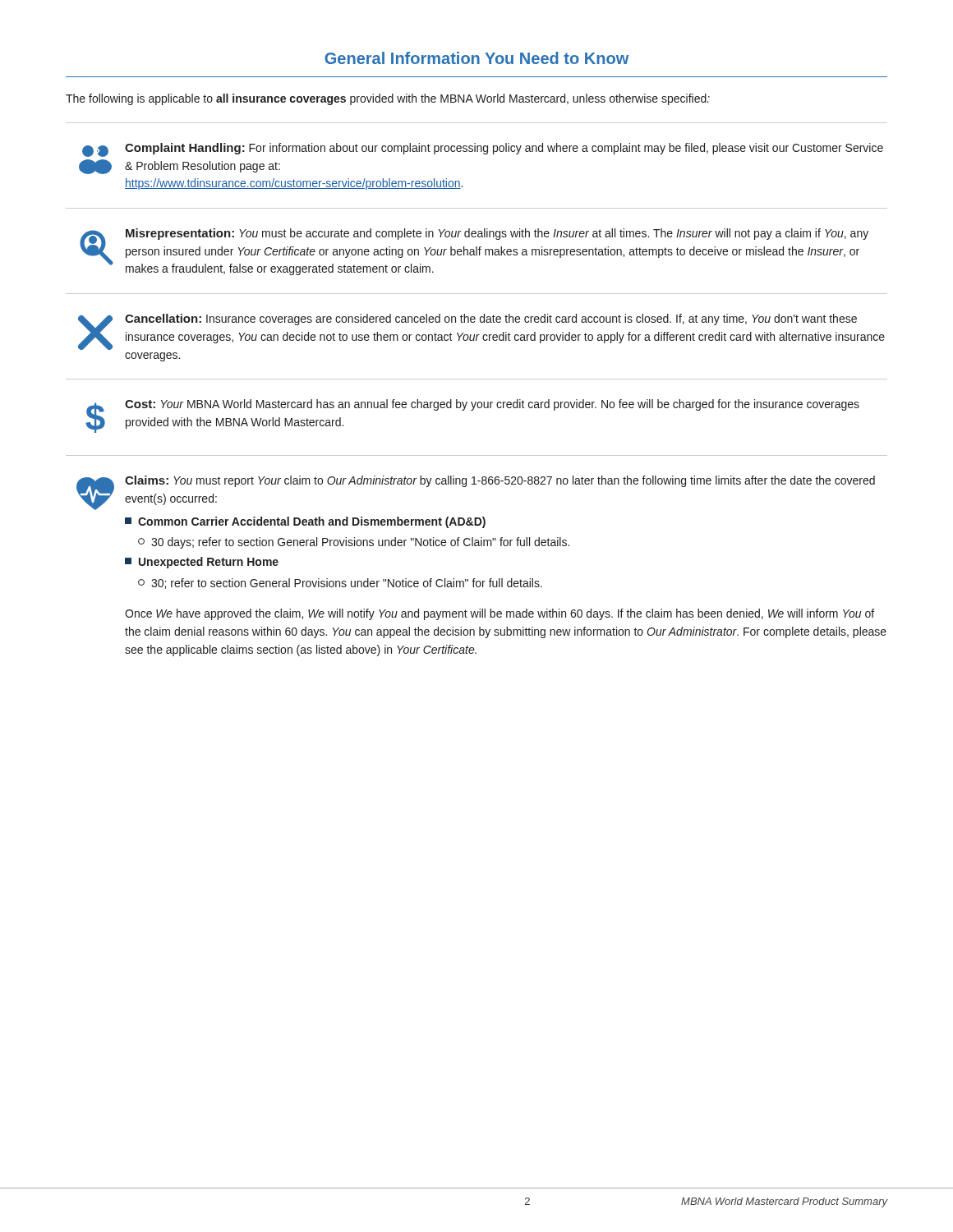This screenshot has width=953, height=1232.
Task: Select the region starting "The following is applicable to"
Action: tap(388, 99)
